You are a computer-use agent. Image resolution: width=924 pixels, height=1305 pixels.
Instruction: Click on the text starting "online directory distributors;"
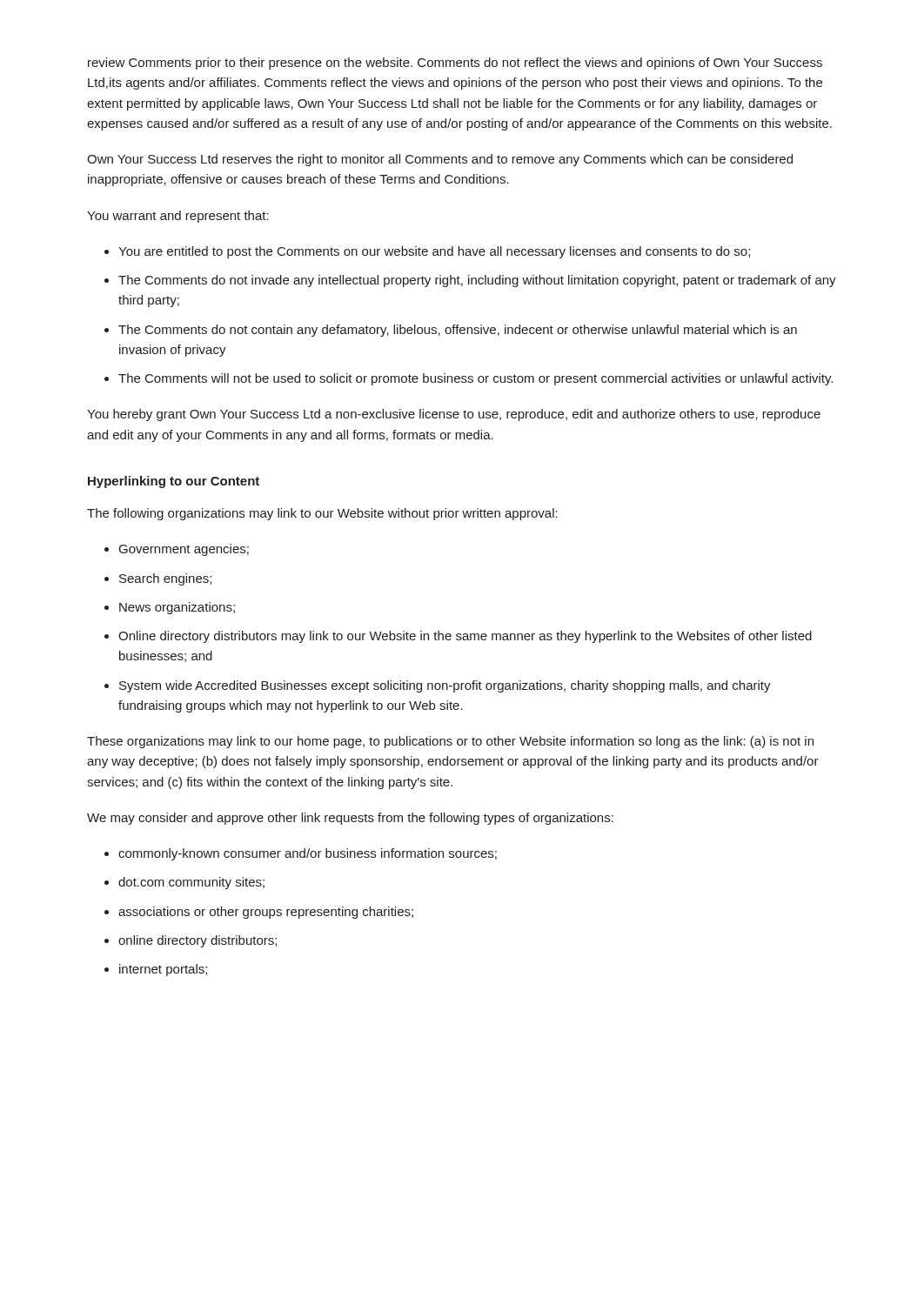(198, 940)
